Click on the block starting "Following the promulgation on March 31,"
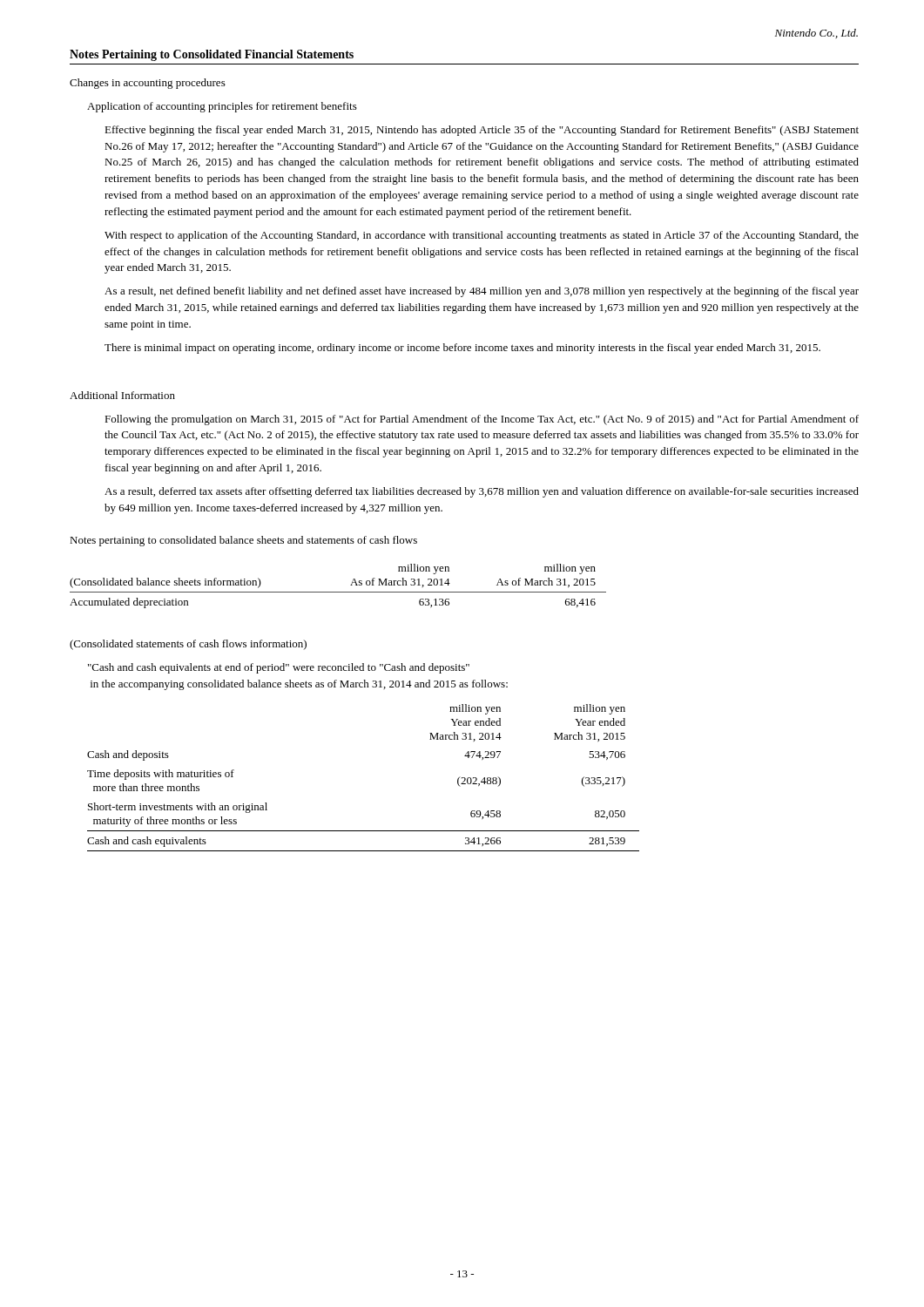924x1307 pixels. [x=482, y=443]
